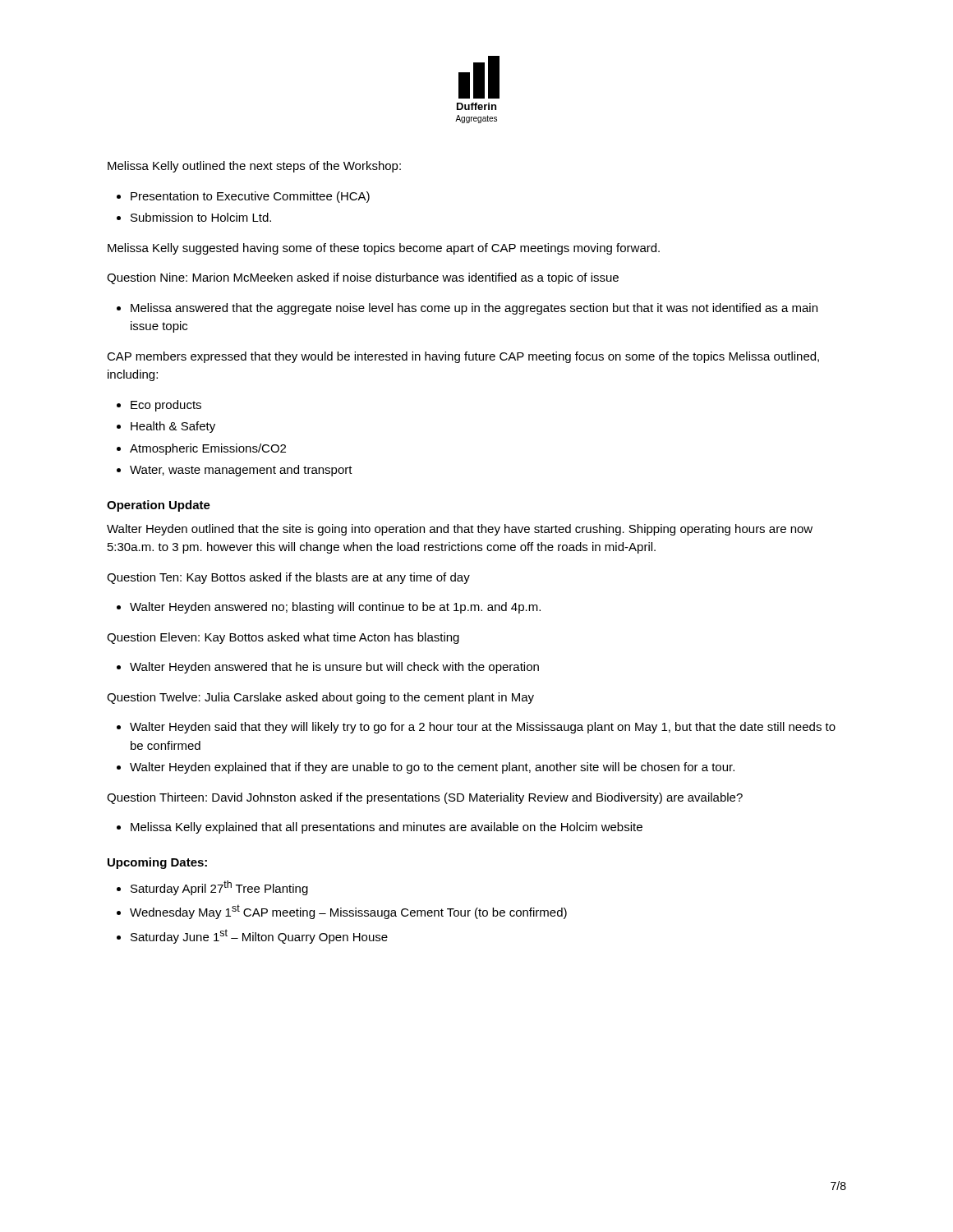
Task: Locate the list item containing "Walter Heyden explained that if they are unable"
Action: tap(433, 767)
